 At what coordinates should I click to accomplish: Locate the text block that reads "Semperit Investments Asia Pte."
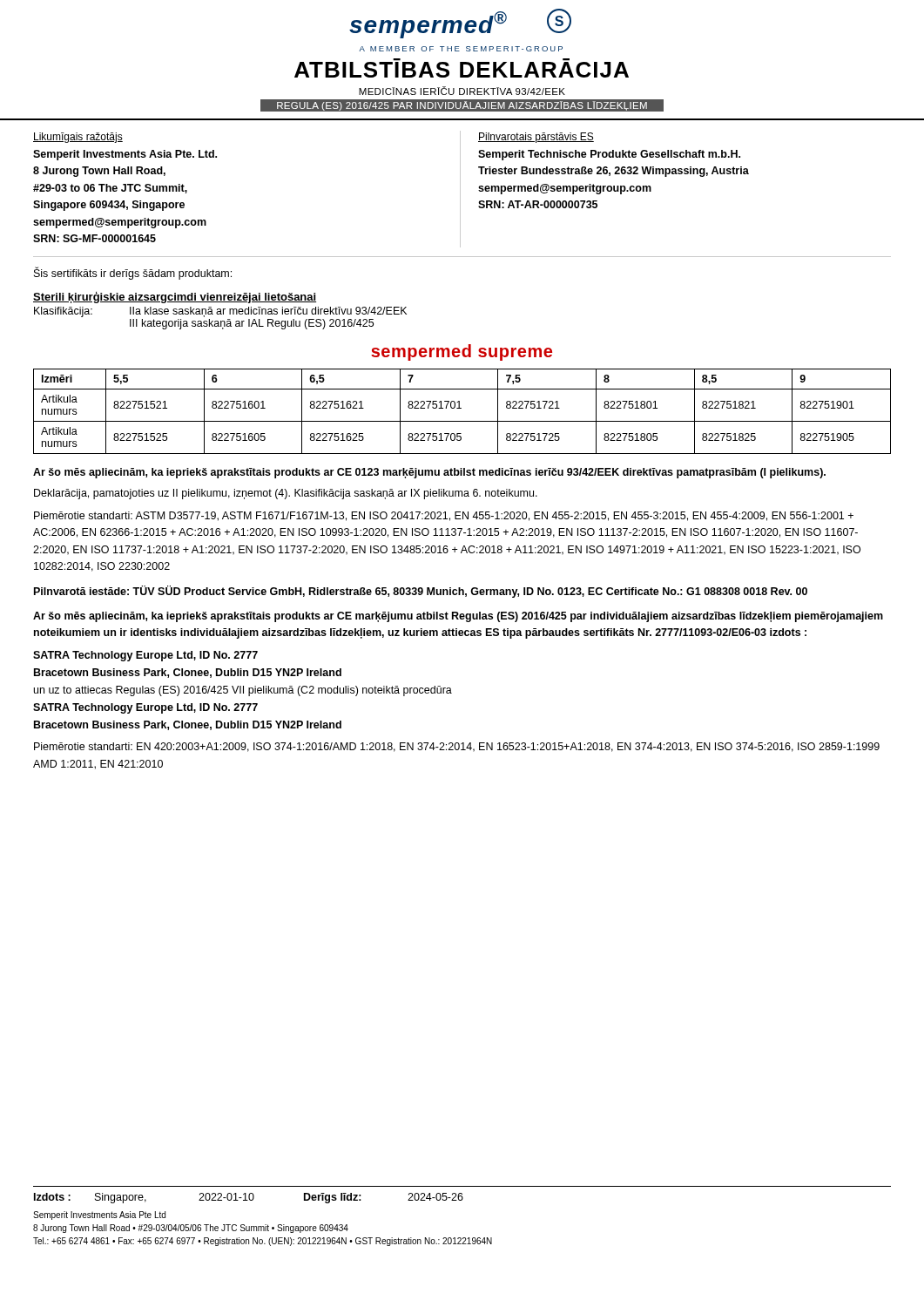click(x=125, y=196)
